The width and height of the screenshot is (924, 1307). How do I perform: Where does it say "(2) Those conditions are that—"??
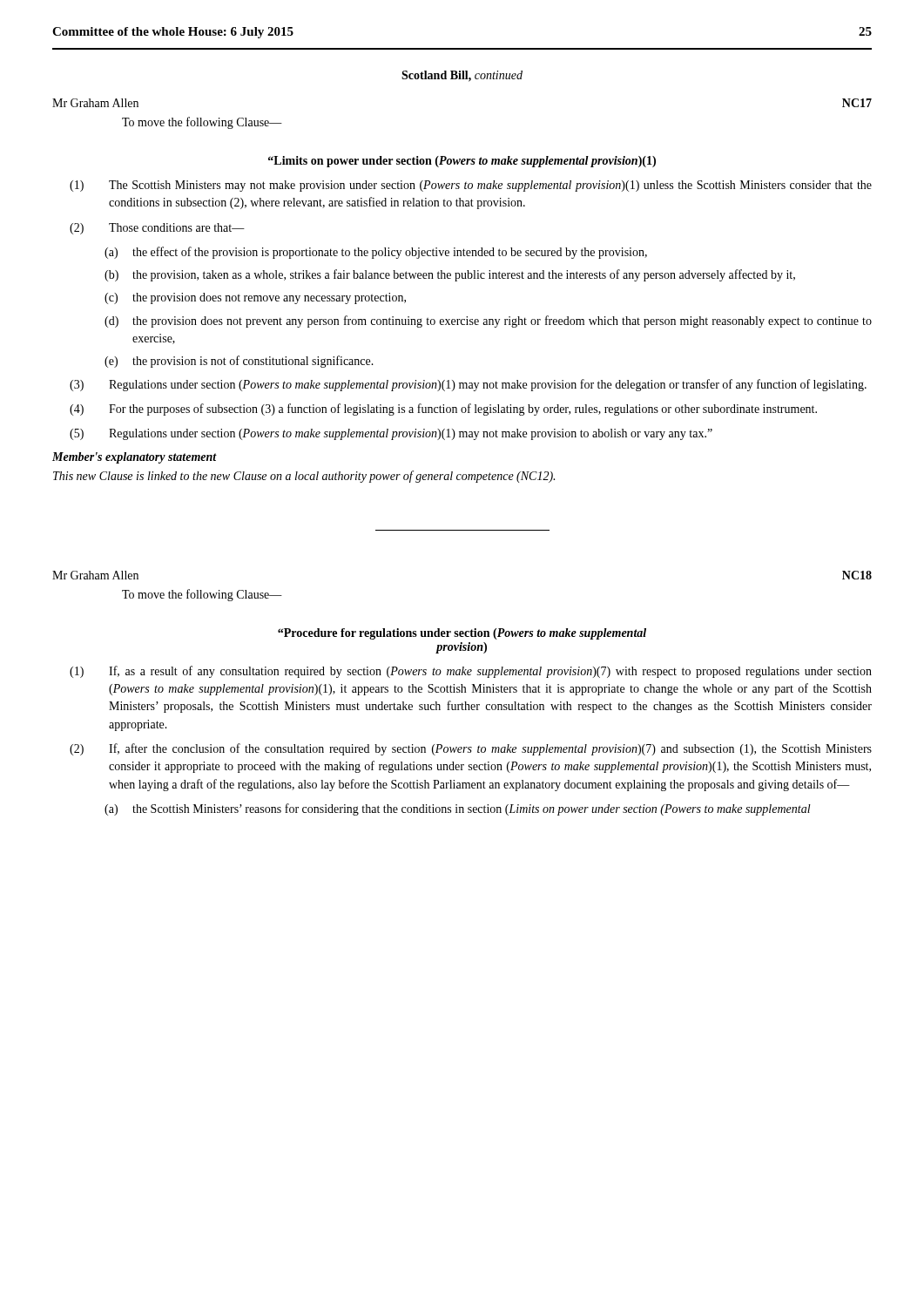point(157,229)
